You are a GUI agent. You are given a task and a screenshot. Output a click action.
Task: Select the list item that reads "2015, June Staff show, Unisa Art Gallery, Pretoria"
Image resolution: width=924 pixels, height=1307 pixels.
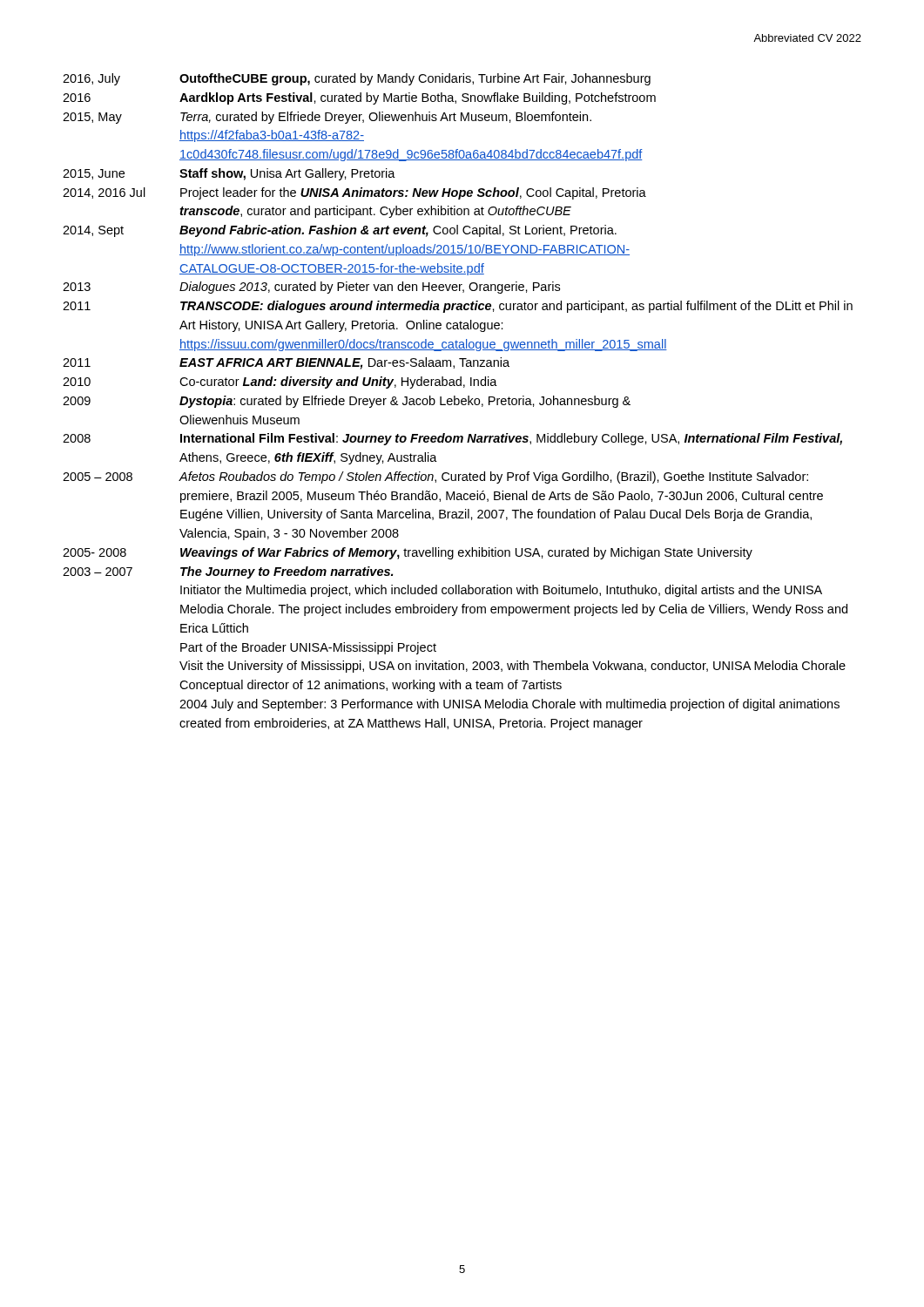click(x=229, y=174)
